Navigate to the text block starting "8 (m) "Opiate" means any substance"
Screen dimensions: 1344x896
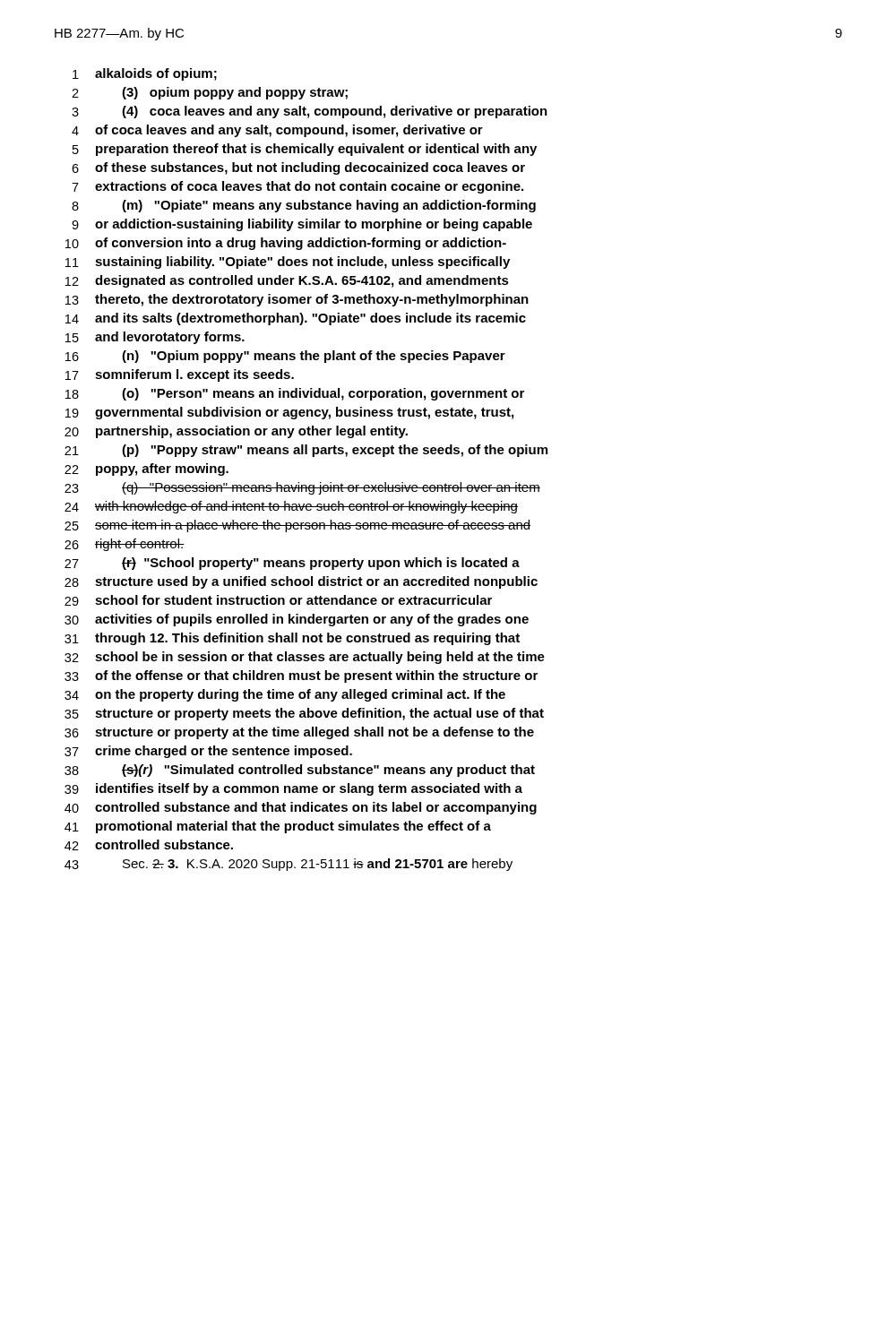(448, 206)
